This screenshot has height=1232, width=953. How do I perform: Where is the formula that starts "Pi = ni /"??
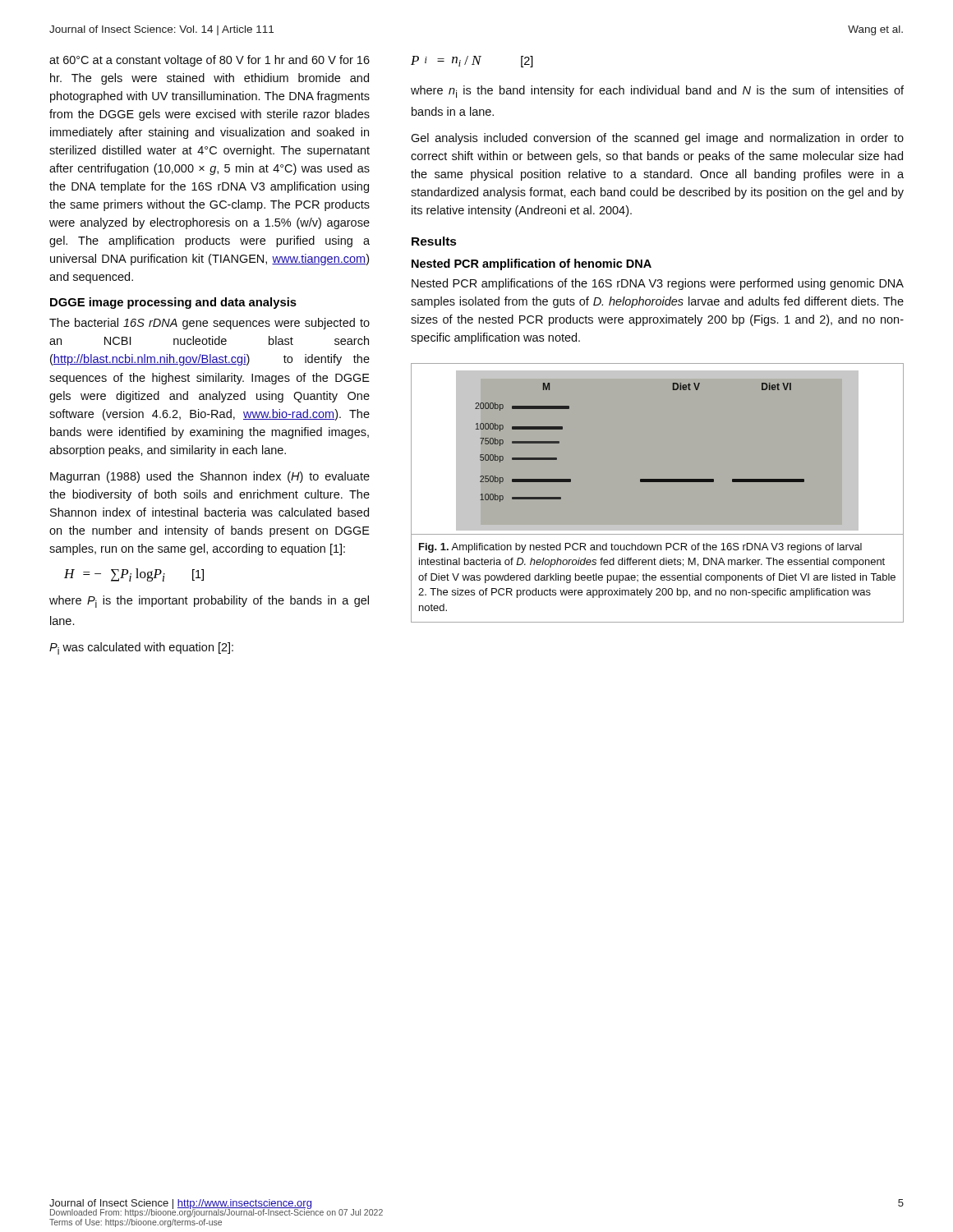point(472,60)
